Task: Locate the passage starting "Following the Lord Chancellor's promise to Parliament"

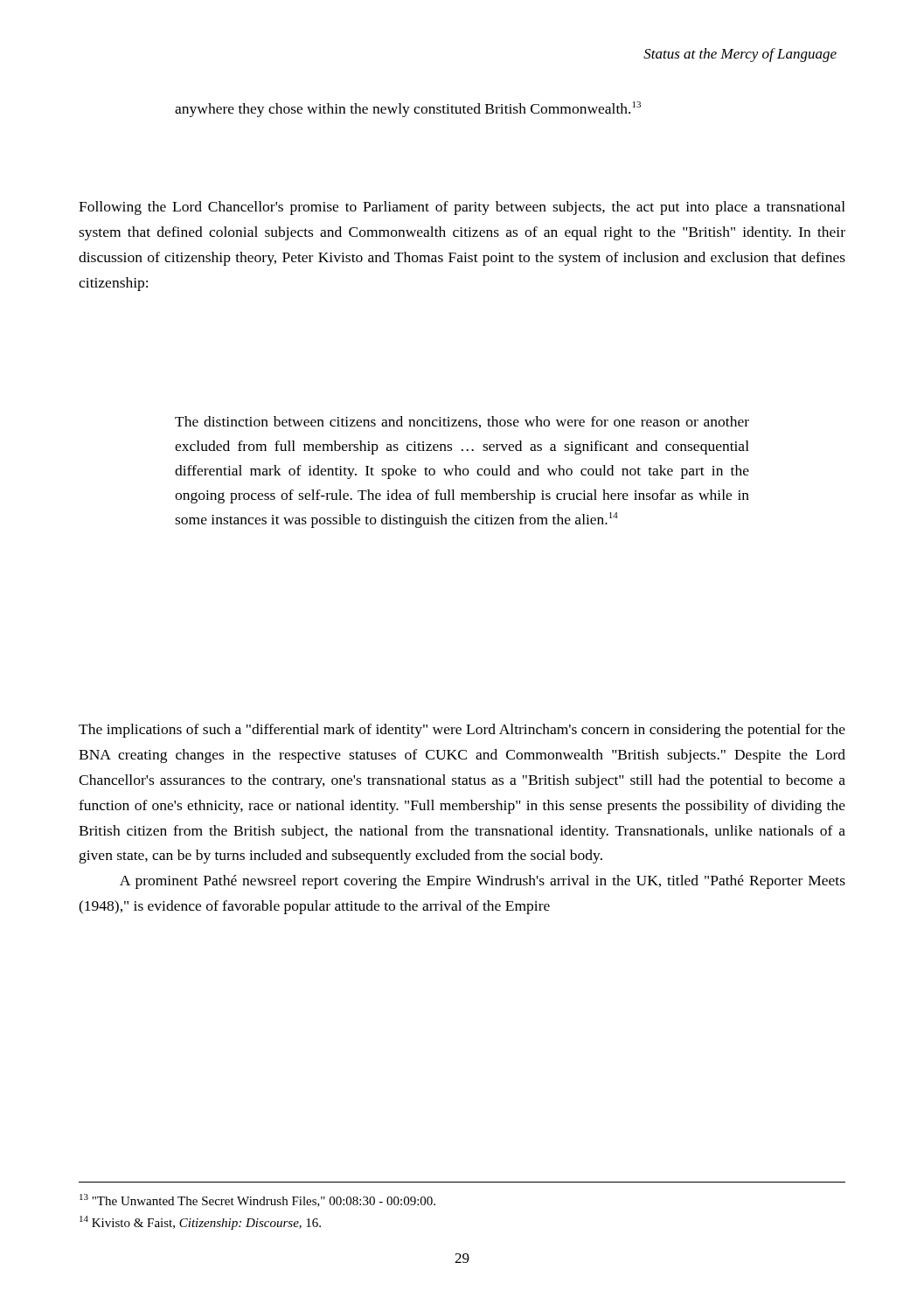Action: [x=462, y=244]
